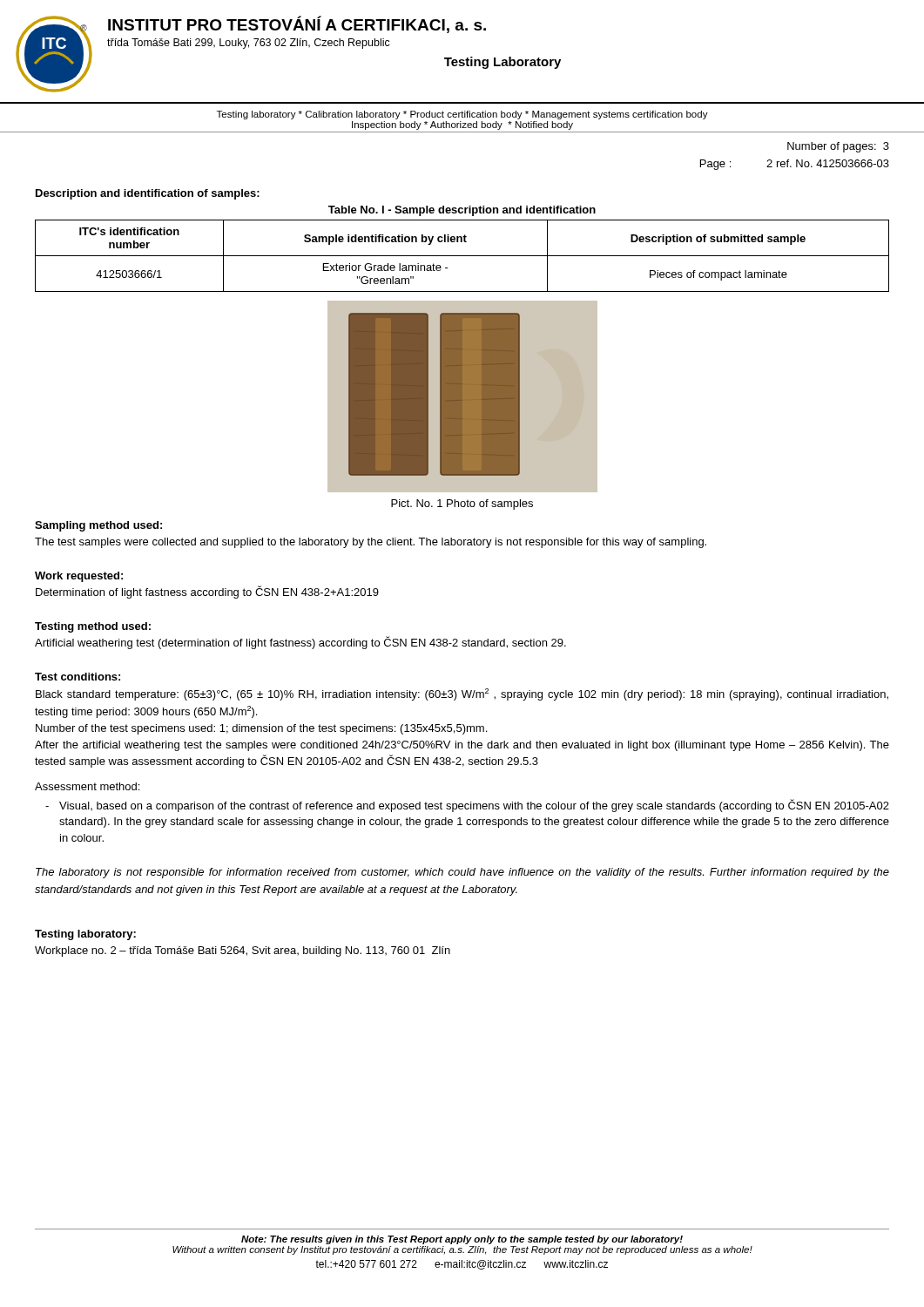Click on the text block that says "Determination of light fastness according to ČSN"
The image size is (924, 1307).
point(207,592)
